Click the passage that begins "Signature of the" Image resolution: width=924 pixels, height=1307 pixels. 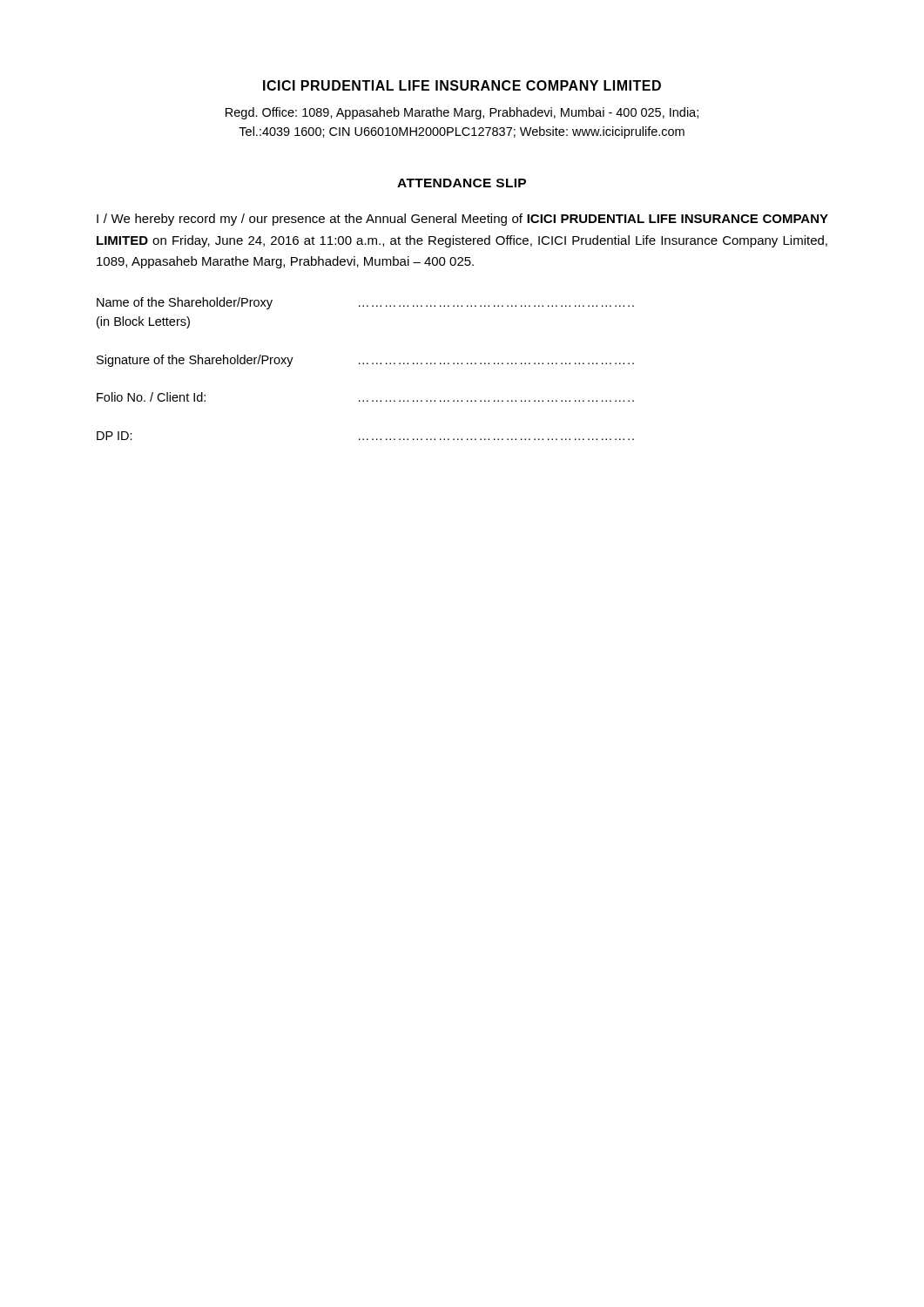click(x=462, y=360)
